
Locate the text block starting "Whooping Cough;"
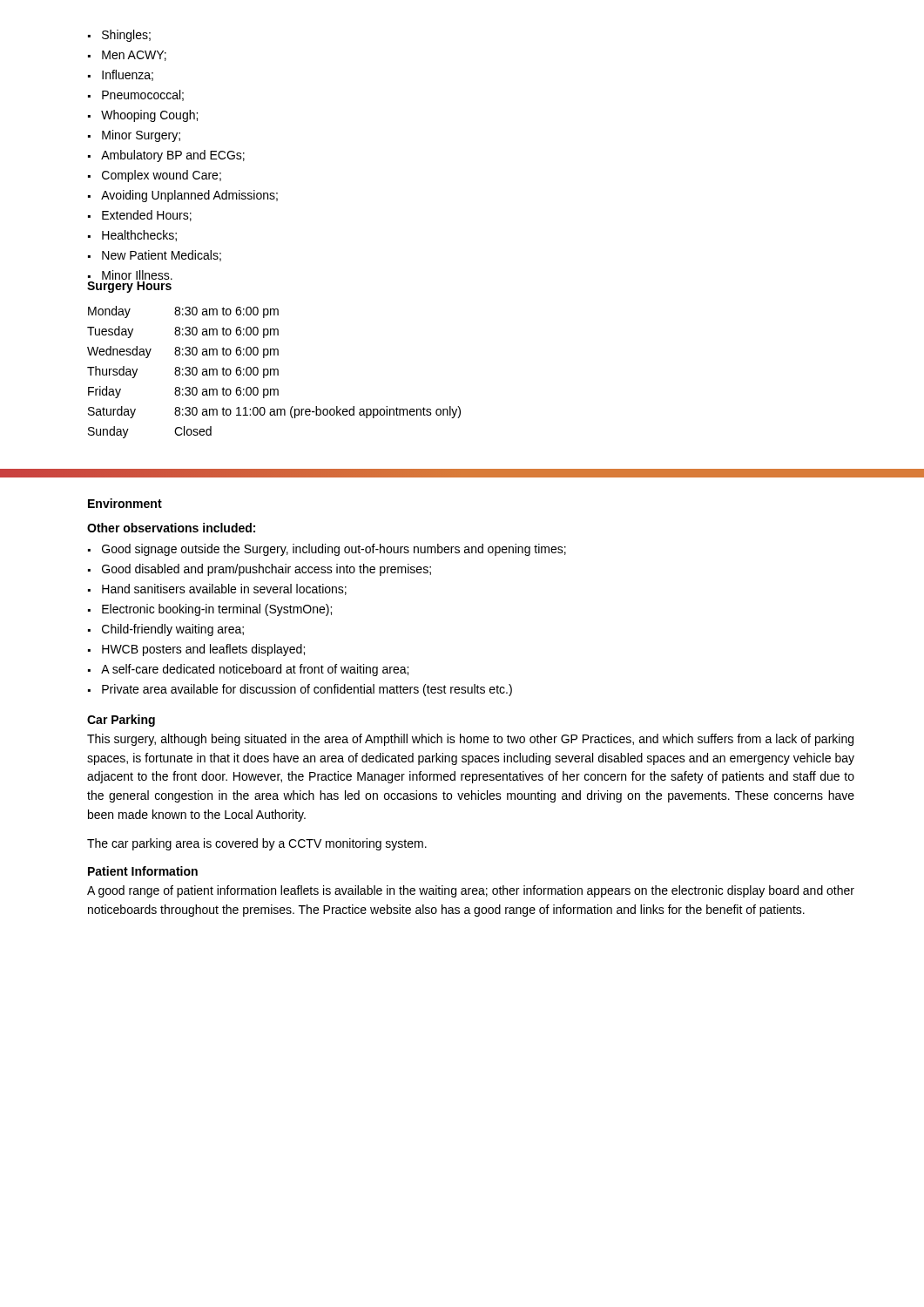[x=143, y=116]
